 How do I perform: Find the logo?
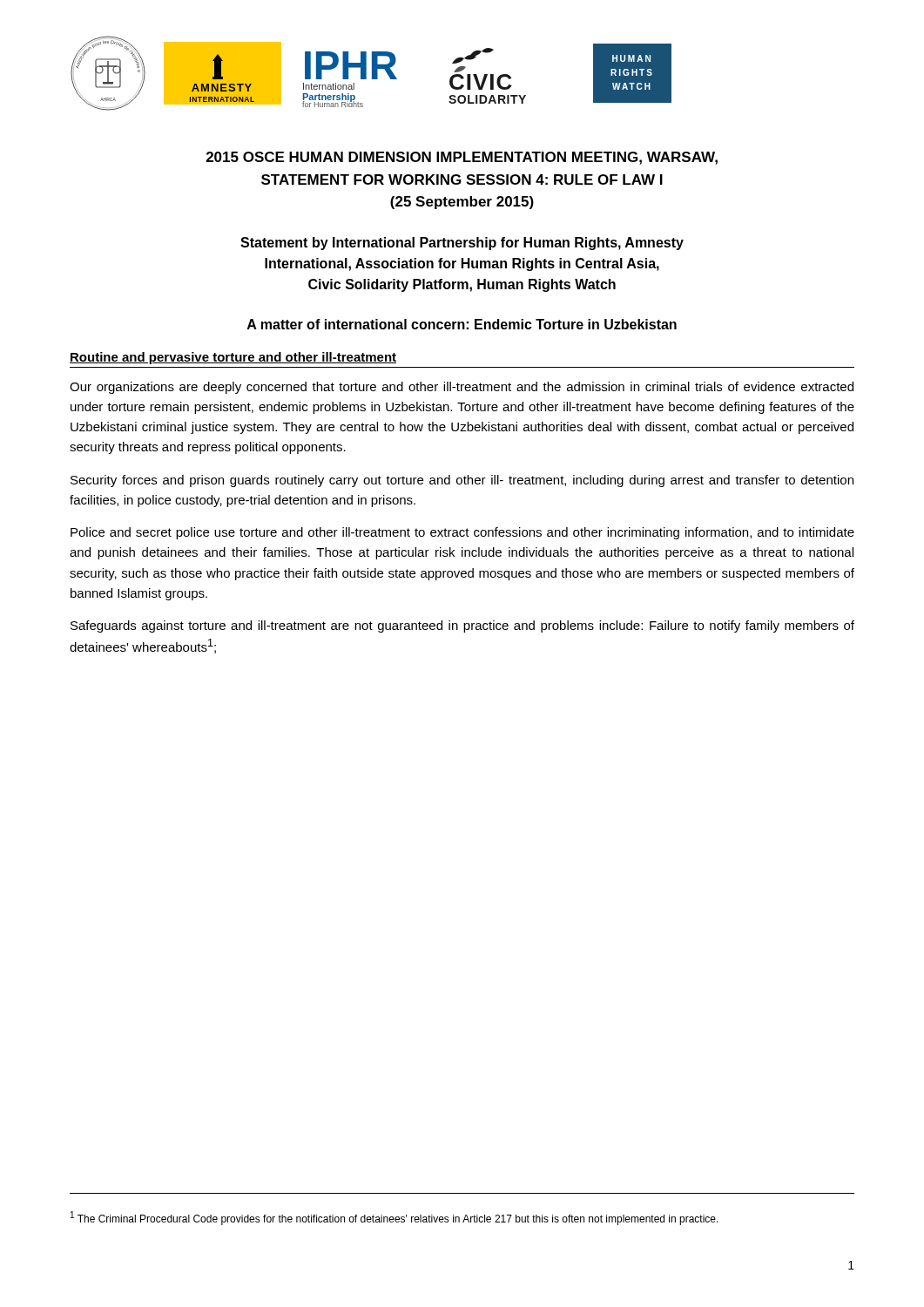(x=462, y=73)
